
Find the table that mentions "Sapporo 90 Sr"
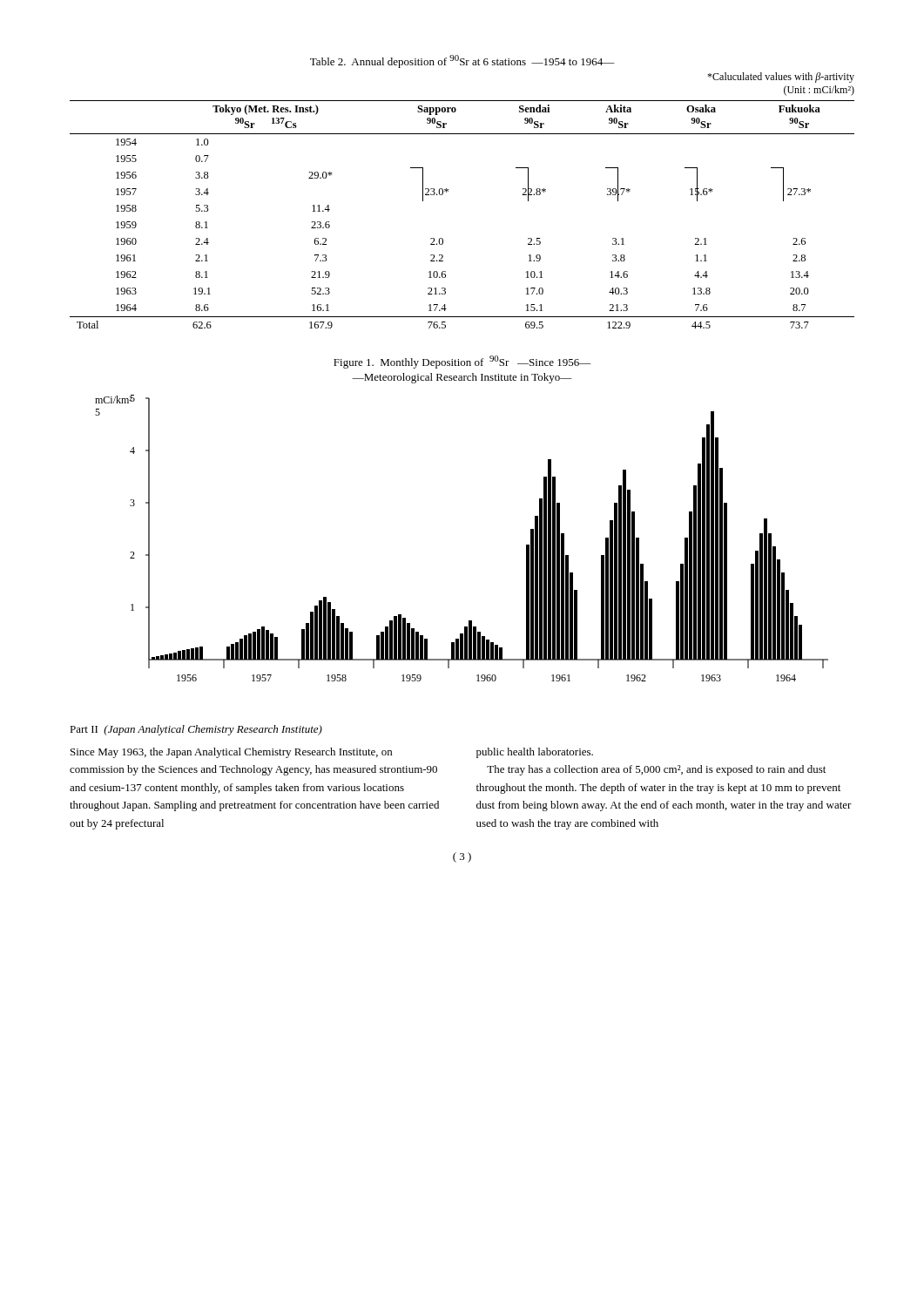[462, 217]
